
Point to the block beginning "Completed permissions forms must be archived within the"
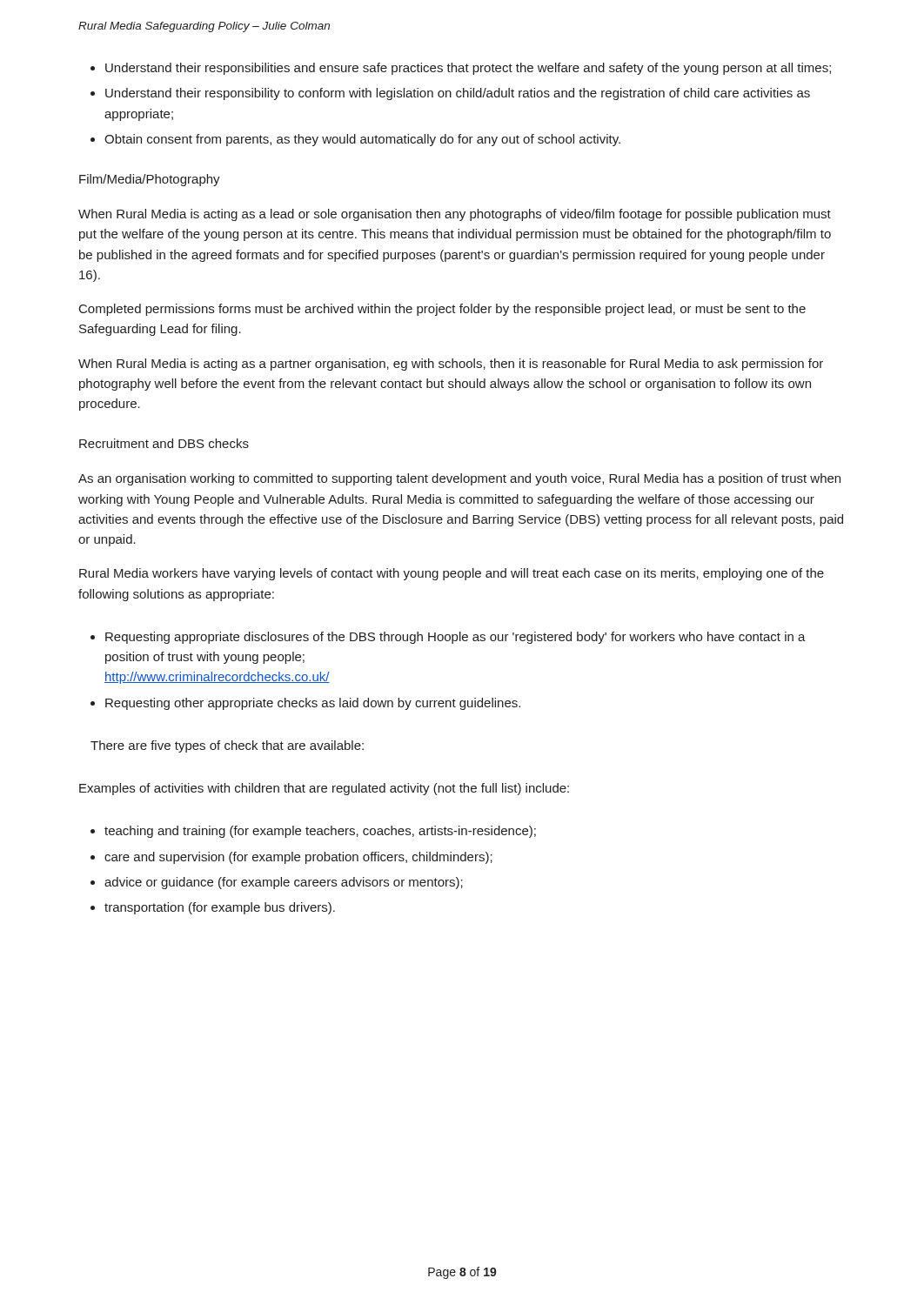tap(442, 319)
